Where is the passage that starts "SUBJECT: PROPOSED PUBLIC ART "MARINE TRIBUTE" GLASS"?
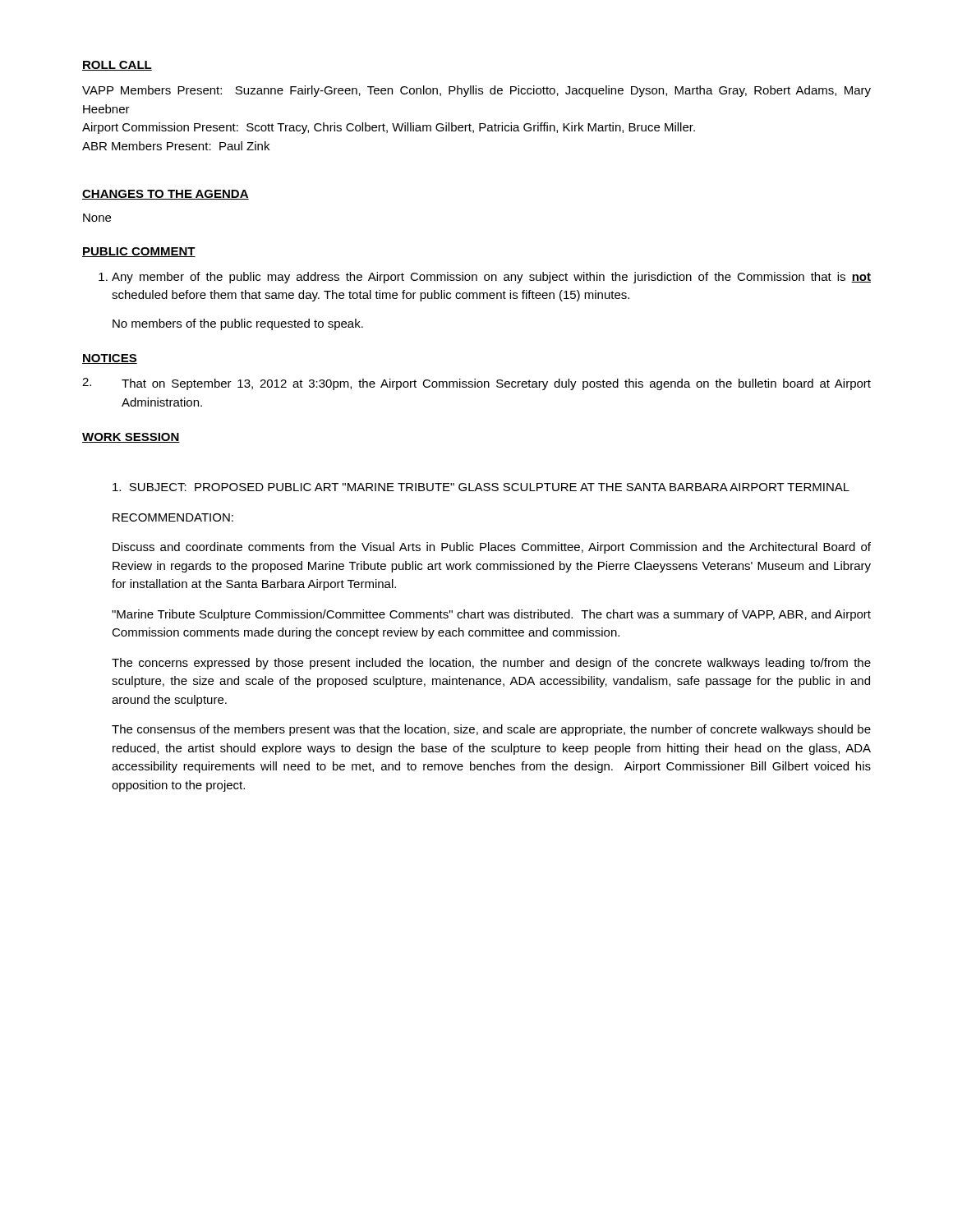The height and width of the screenshot is (1232, 953). pyautogui.click(x=481, y=487)
